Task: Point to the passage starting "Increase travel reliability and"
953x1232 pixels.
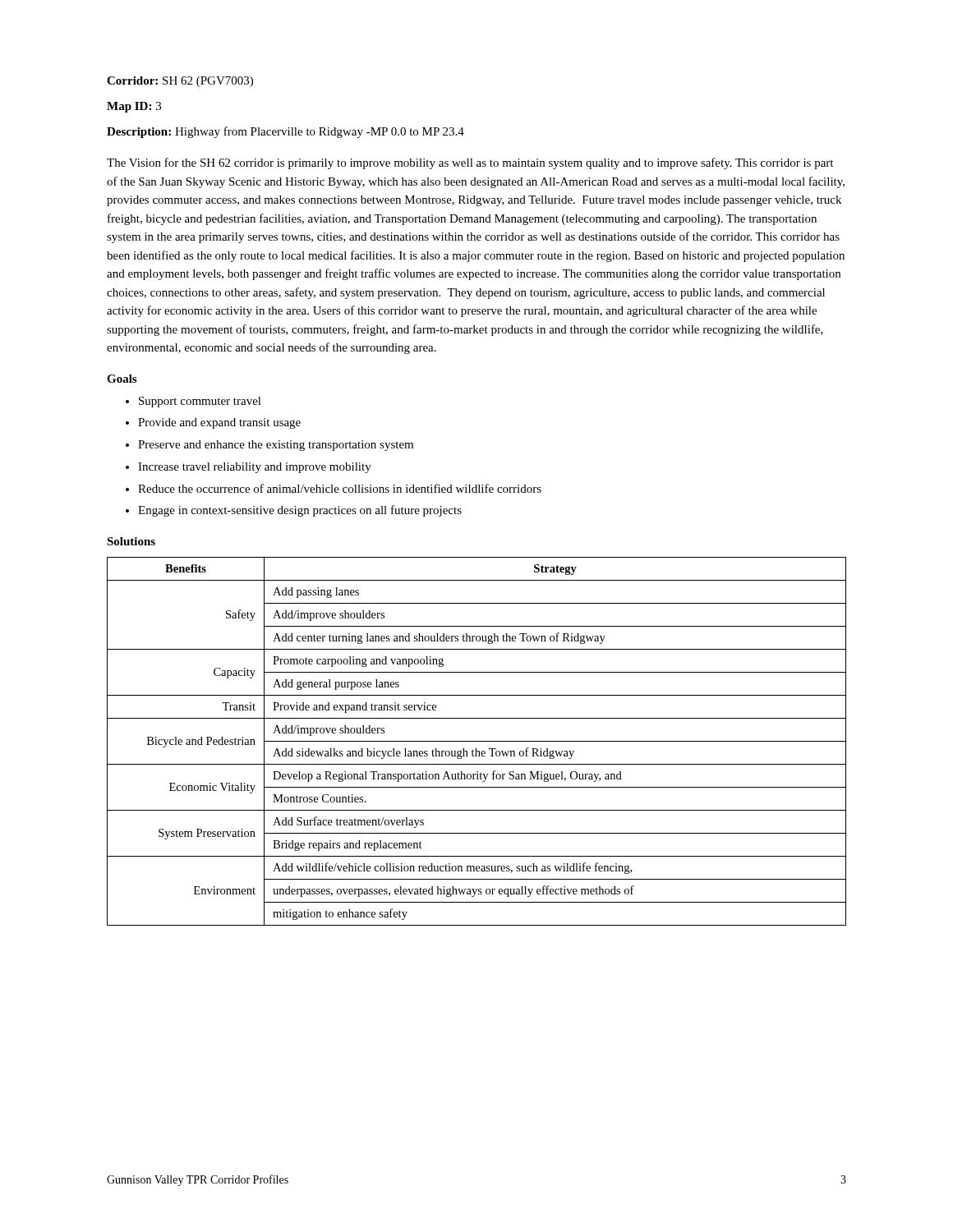Action: point(255,466)
